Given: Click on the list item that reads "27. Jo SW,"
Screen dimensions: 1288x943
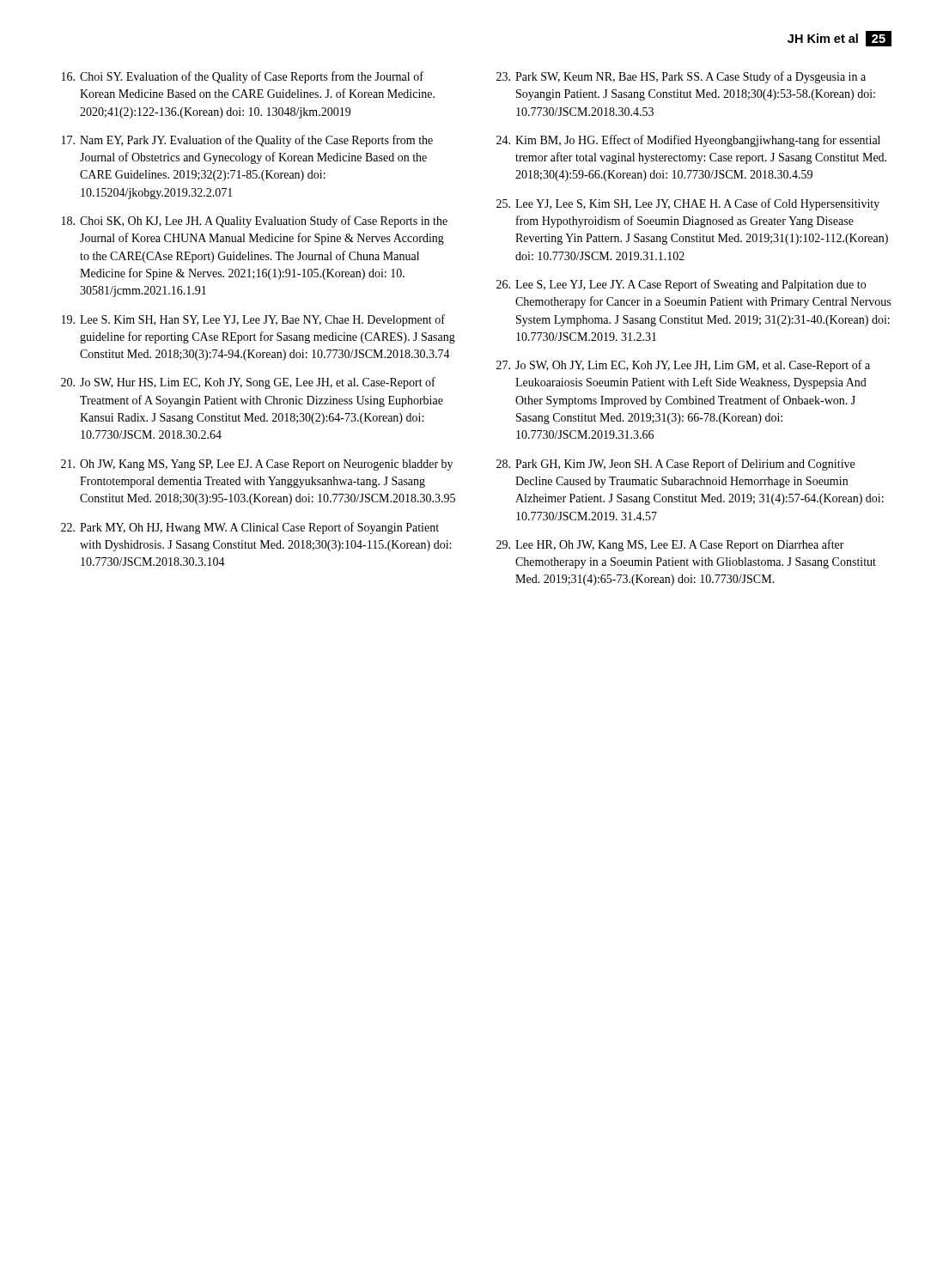Looking at the screenshot, I should pyautogui.click(x=689, y=401).
